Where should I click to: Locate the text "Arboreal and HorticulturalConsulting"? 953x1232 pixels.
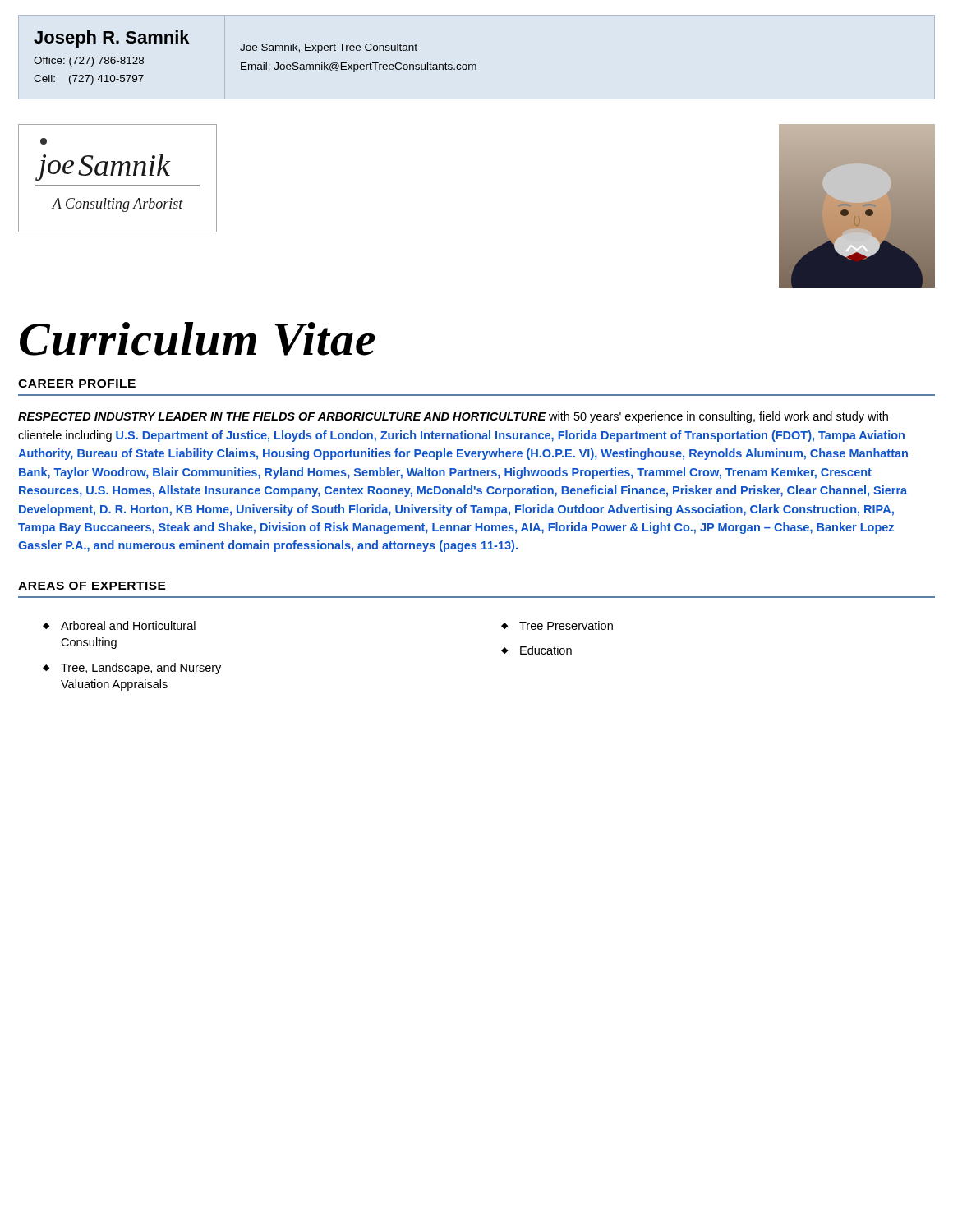point(128,634)
